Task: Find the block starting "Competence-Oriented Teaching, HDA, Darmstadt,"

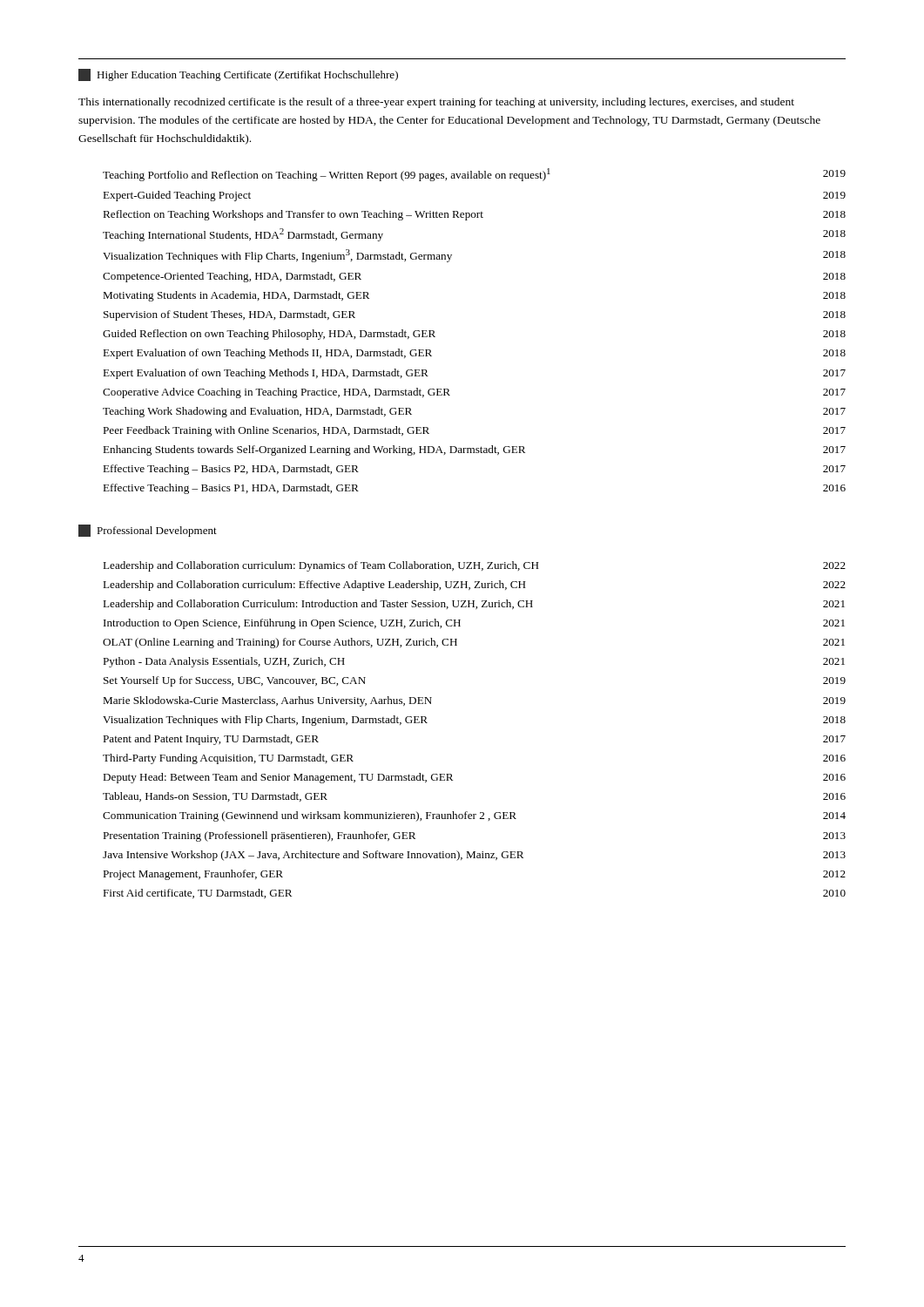Action: [228, 276]
